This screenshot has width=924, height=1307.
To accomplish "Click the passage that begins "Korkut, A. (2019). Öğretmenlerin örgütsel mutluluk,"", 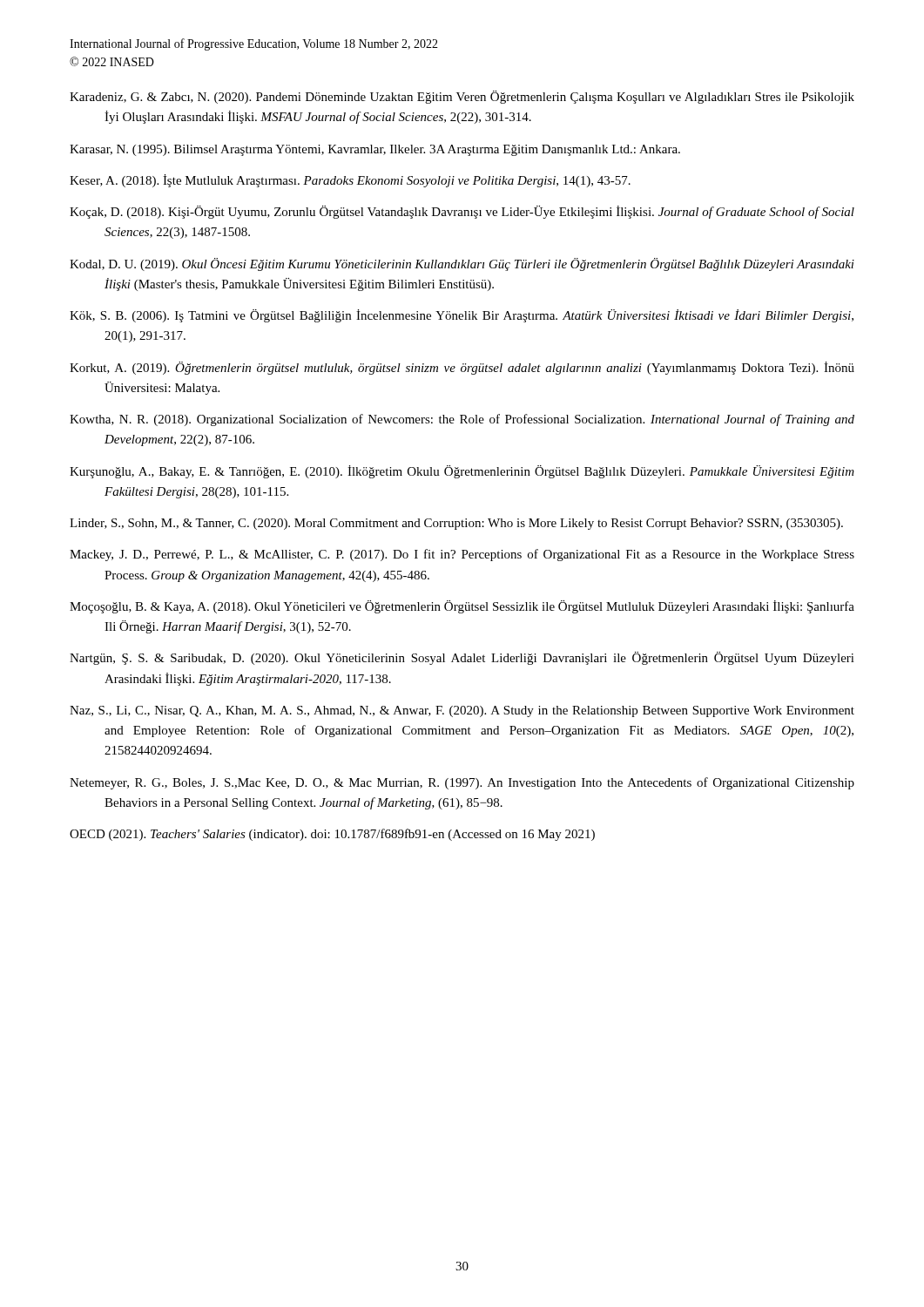I will click(462, 377).
